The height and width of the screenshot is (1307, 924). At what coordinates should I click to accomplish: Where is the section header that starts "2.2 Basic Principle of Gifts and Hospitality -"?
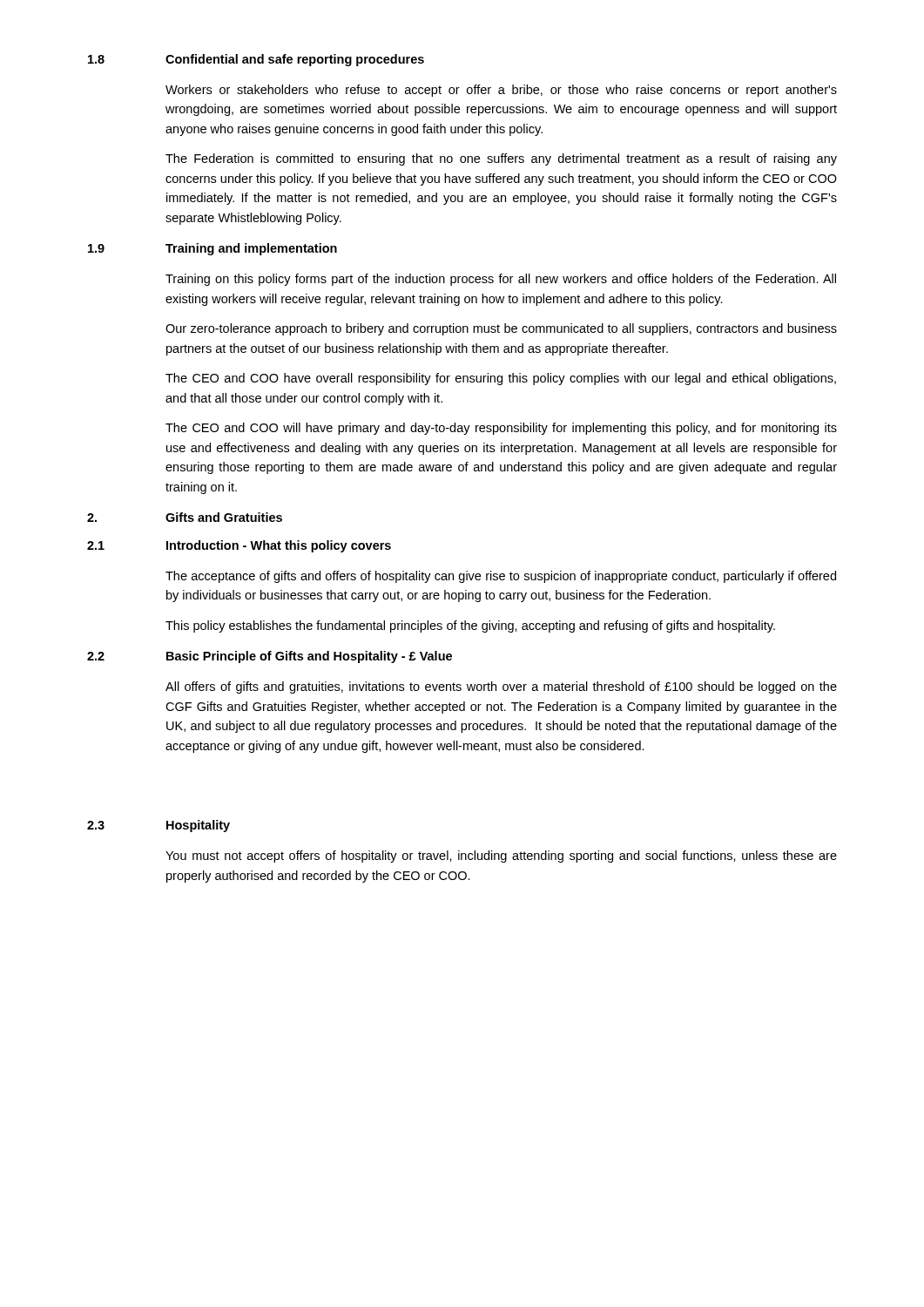point(462,656)
